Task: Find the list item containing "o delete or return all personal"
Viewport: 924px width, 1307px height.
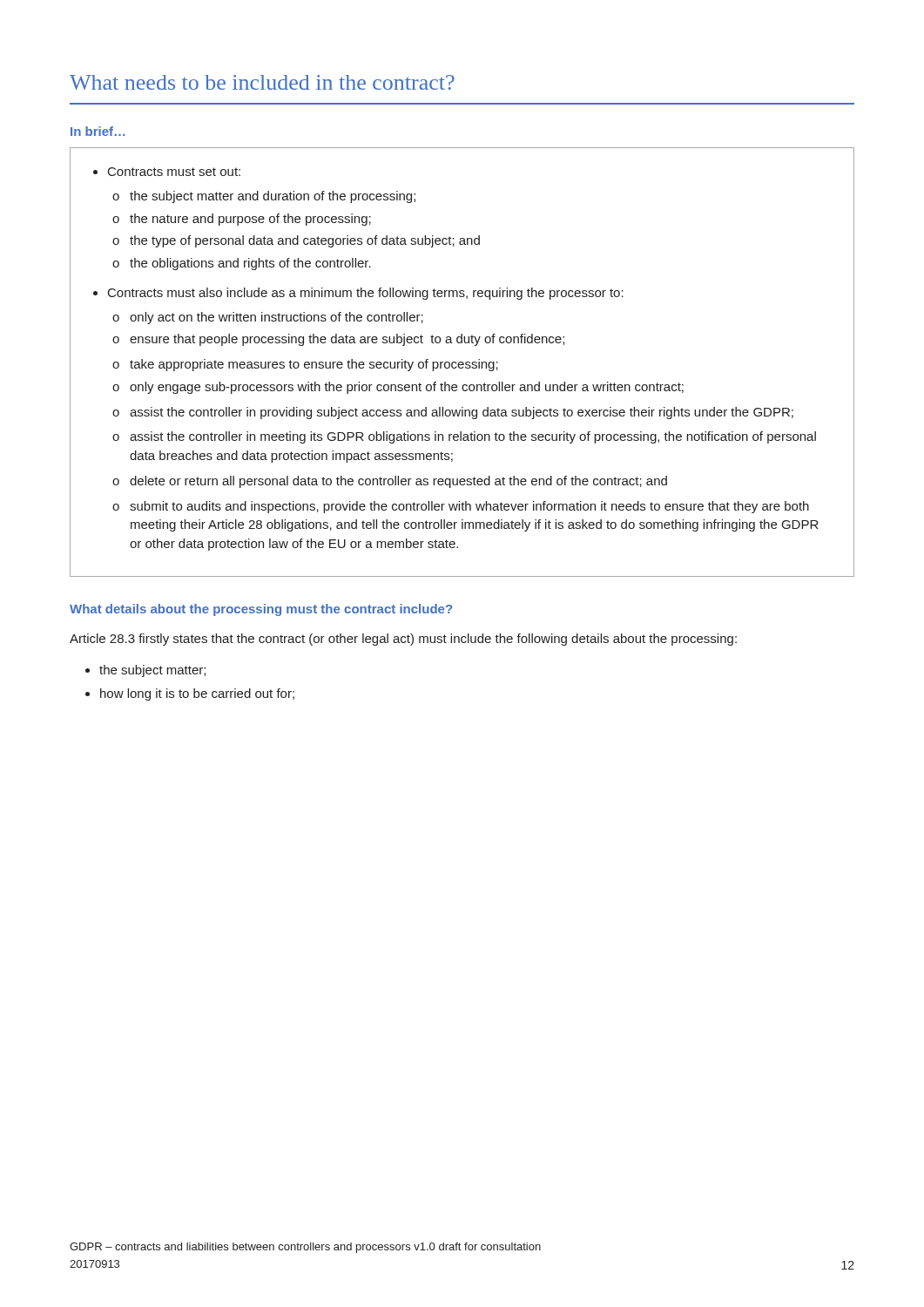Action: click(x=399, y=481)
